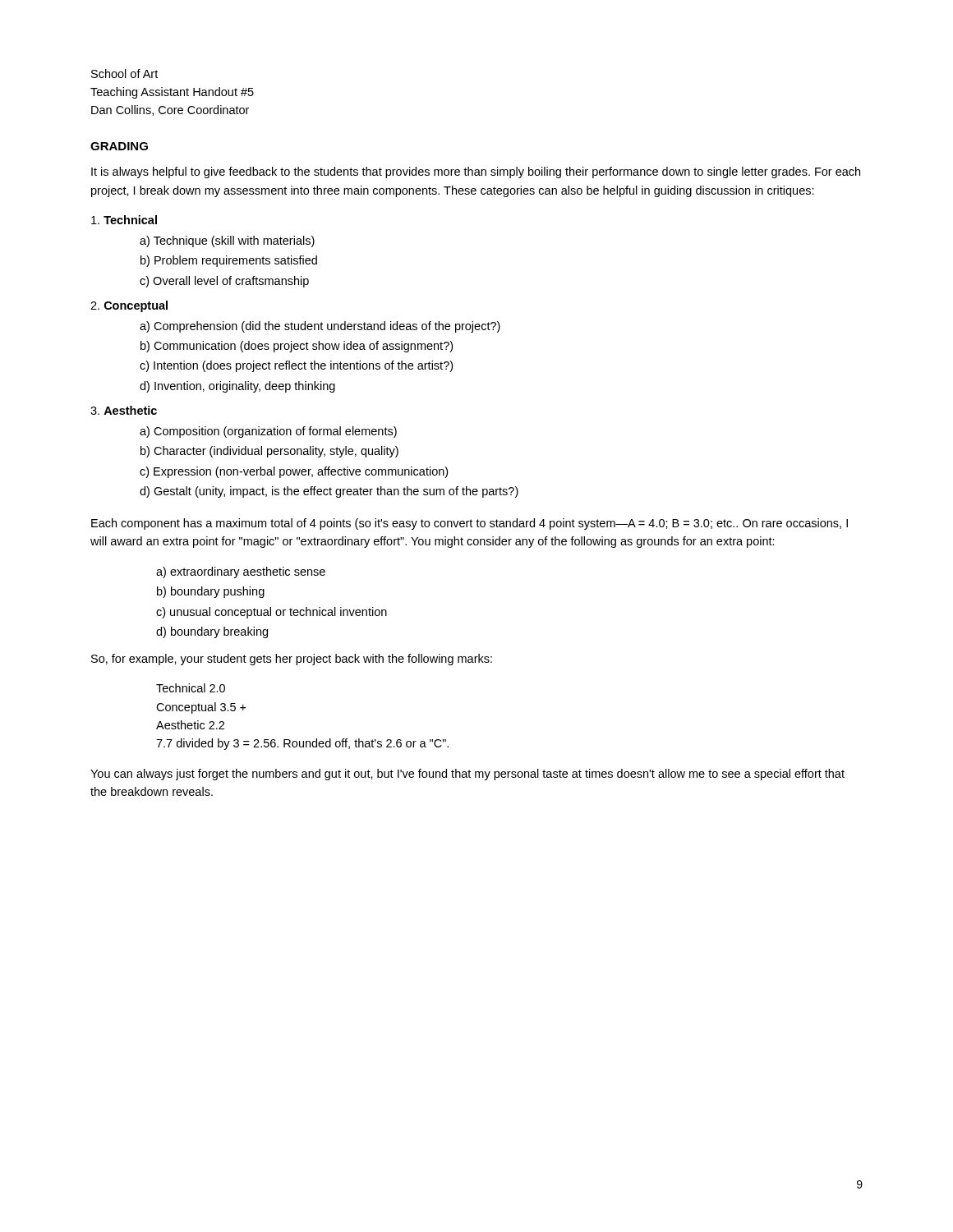The height and width of the screenshot is (1232, 953).
Task: Click where it says "c) Overall level of craftsmanship"
Action: 224,281
